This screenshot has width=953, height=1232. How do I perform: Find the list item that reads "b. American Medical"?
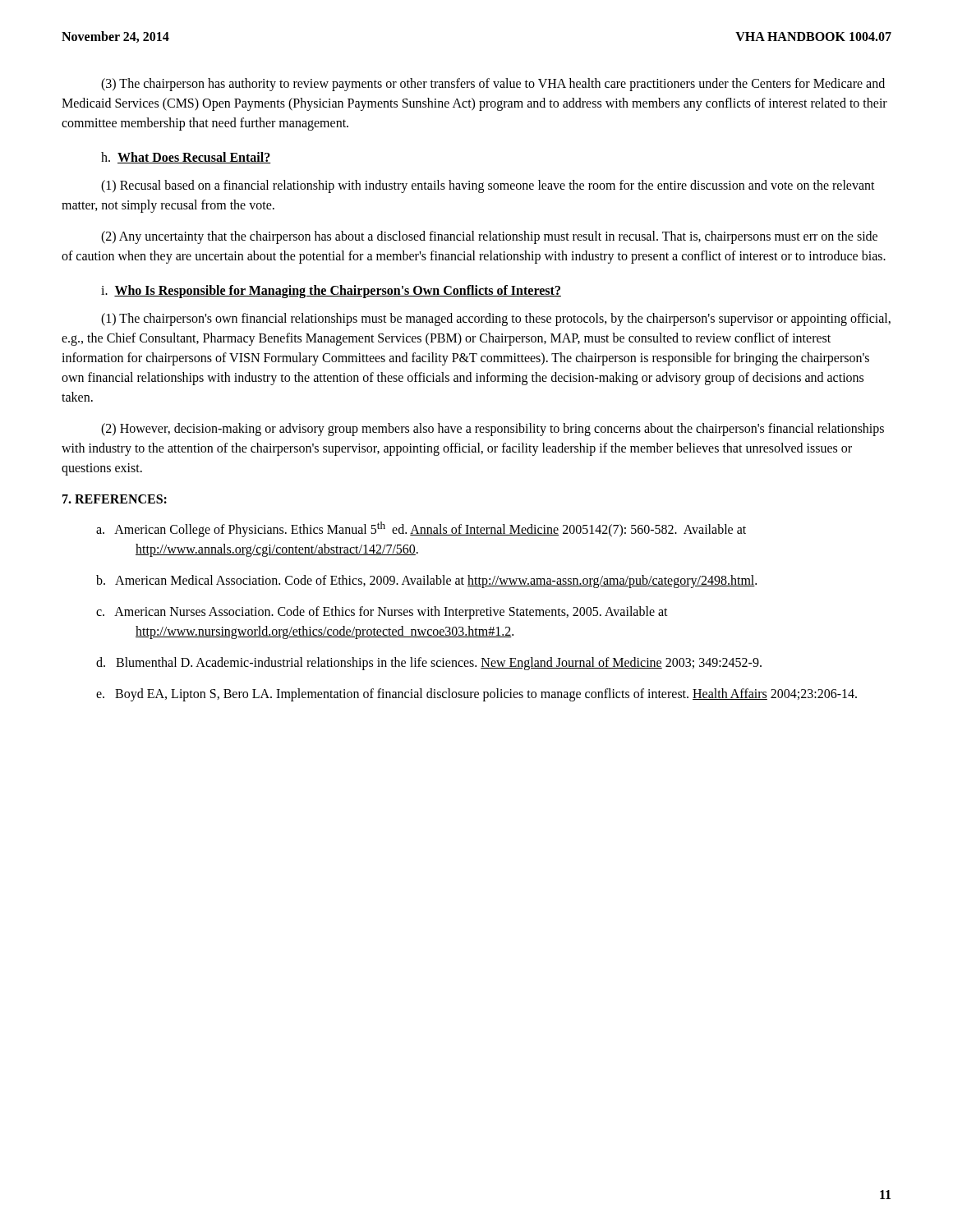click(x=427, y=581)
